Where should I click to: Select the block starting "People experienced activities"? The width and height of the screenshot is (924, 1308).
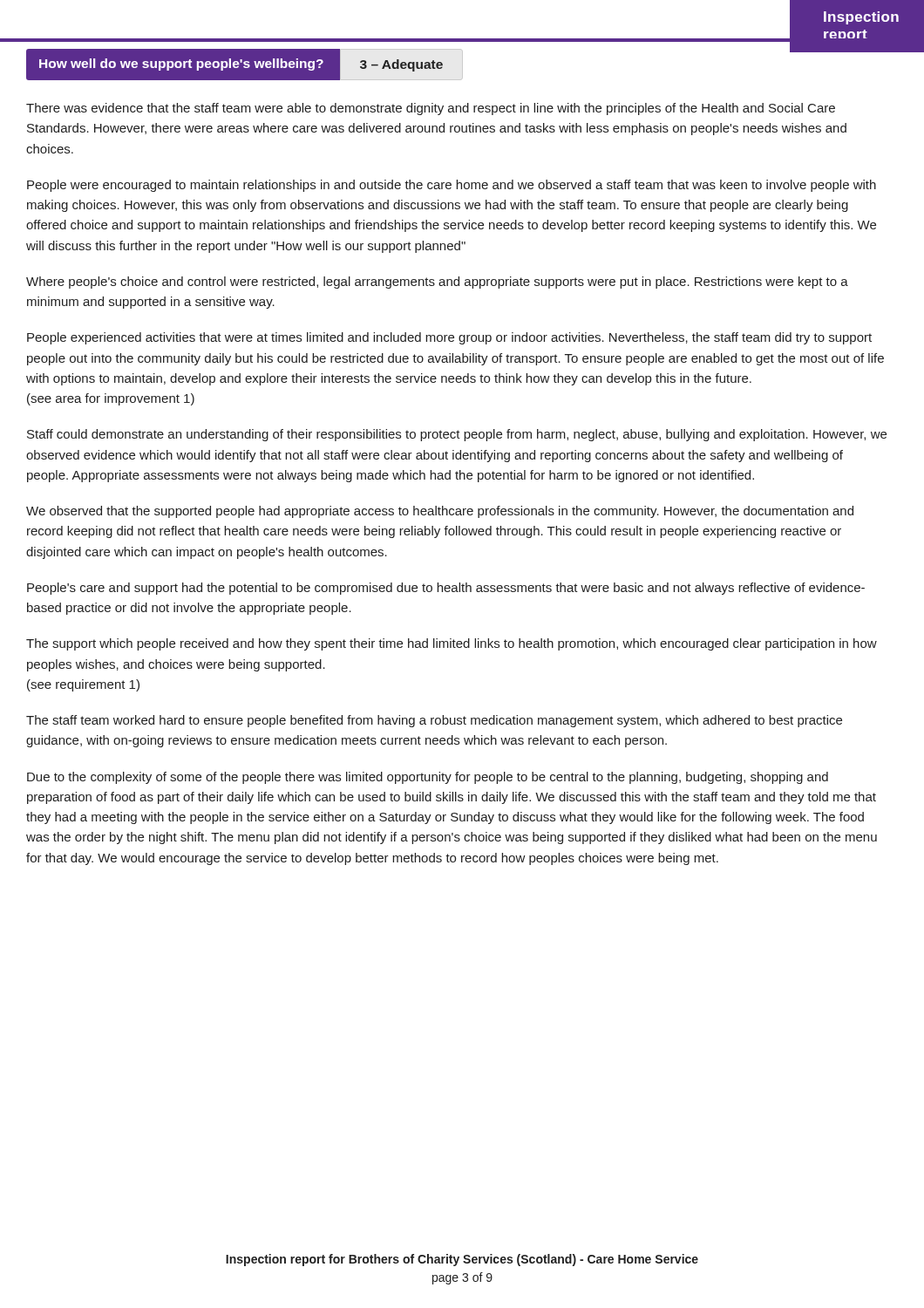coord(455,368)
